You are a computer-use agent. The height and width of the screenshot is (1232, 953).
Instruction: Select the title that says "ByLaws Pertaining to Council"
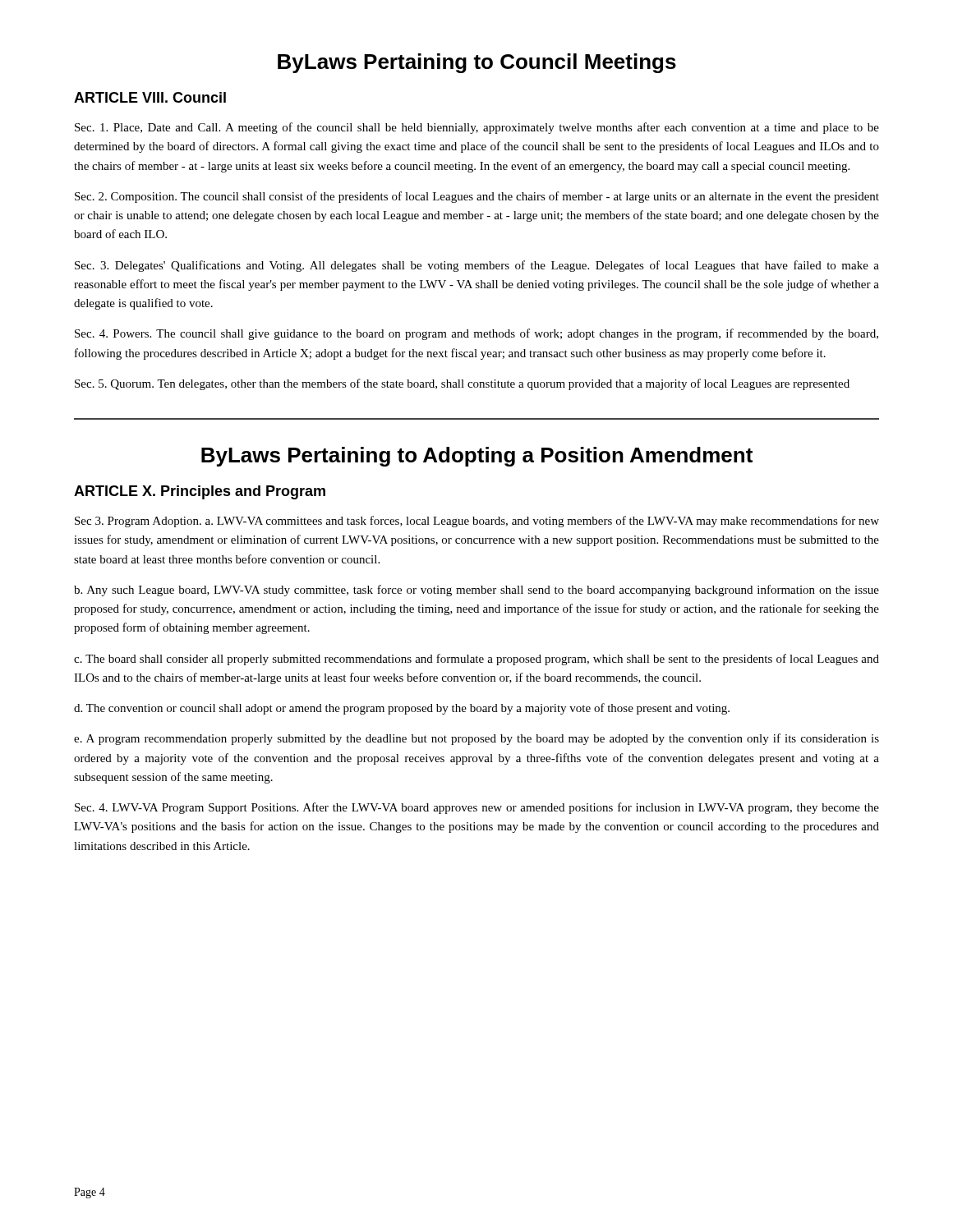(476, 62)
